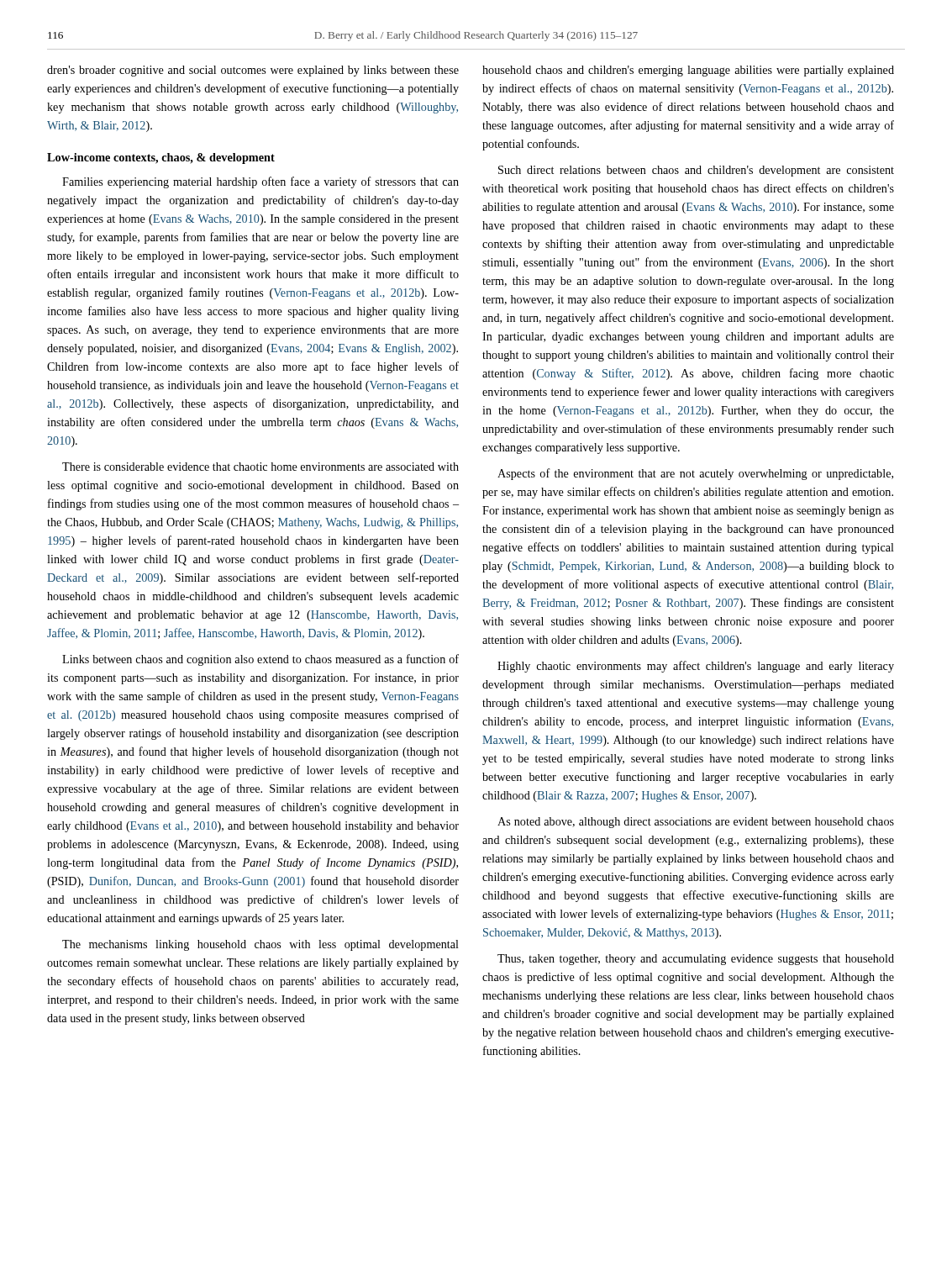Find the text block containing "Aspects of the environment that are not"

[x=688, y=557]
